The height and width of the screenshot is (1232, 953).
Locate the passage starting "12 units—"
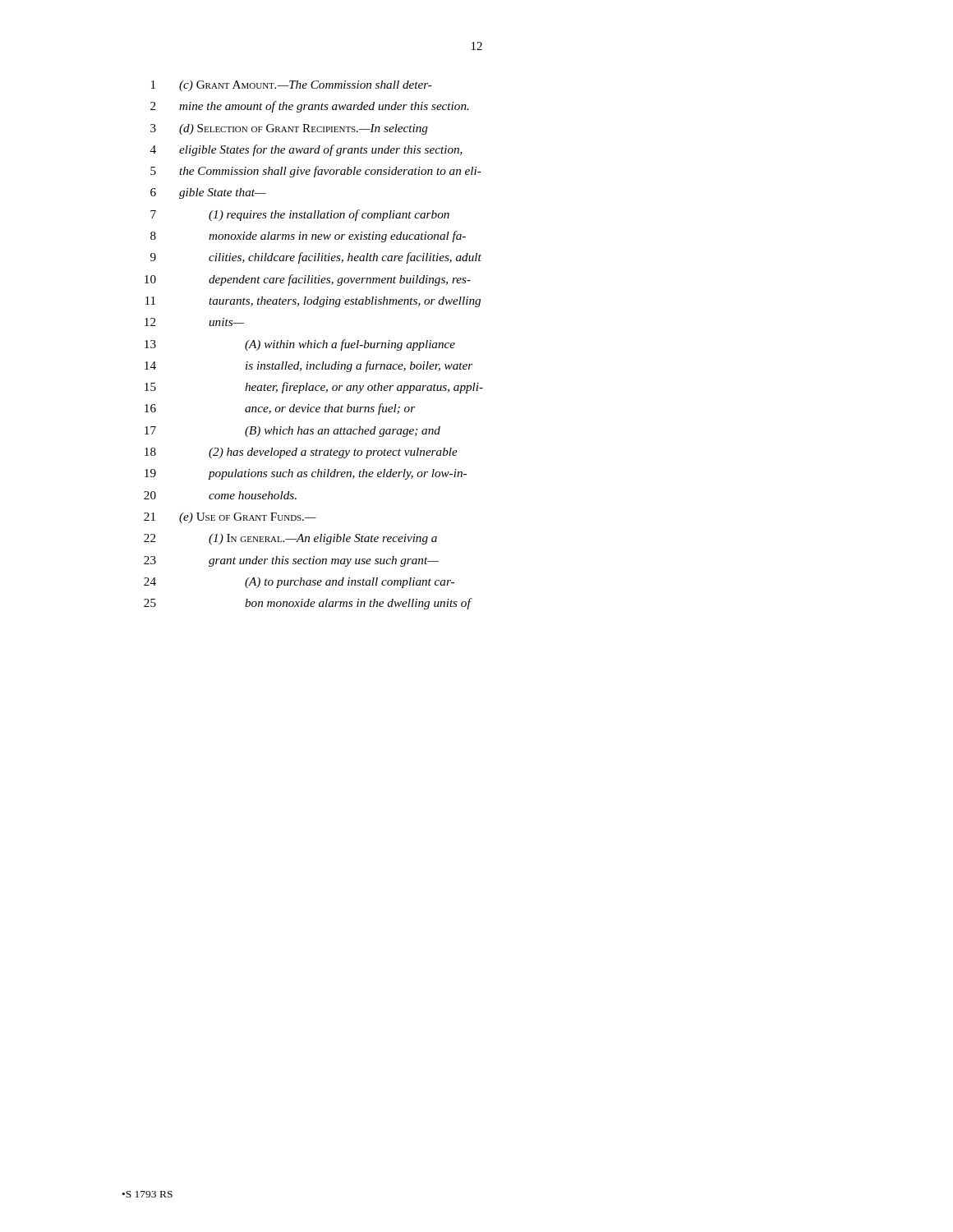[x=153, y=322]
